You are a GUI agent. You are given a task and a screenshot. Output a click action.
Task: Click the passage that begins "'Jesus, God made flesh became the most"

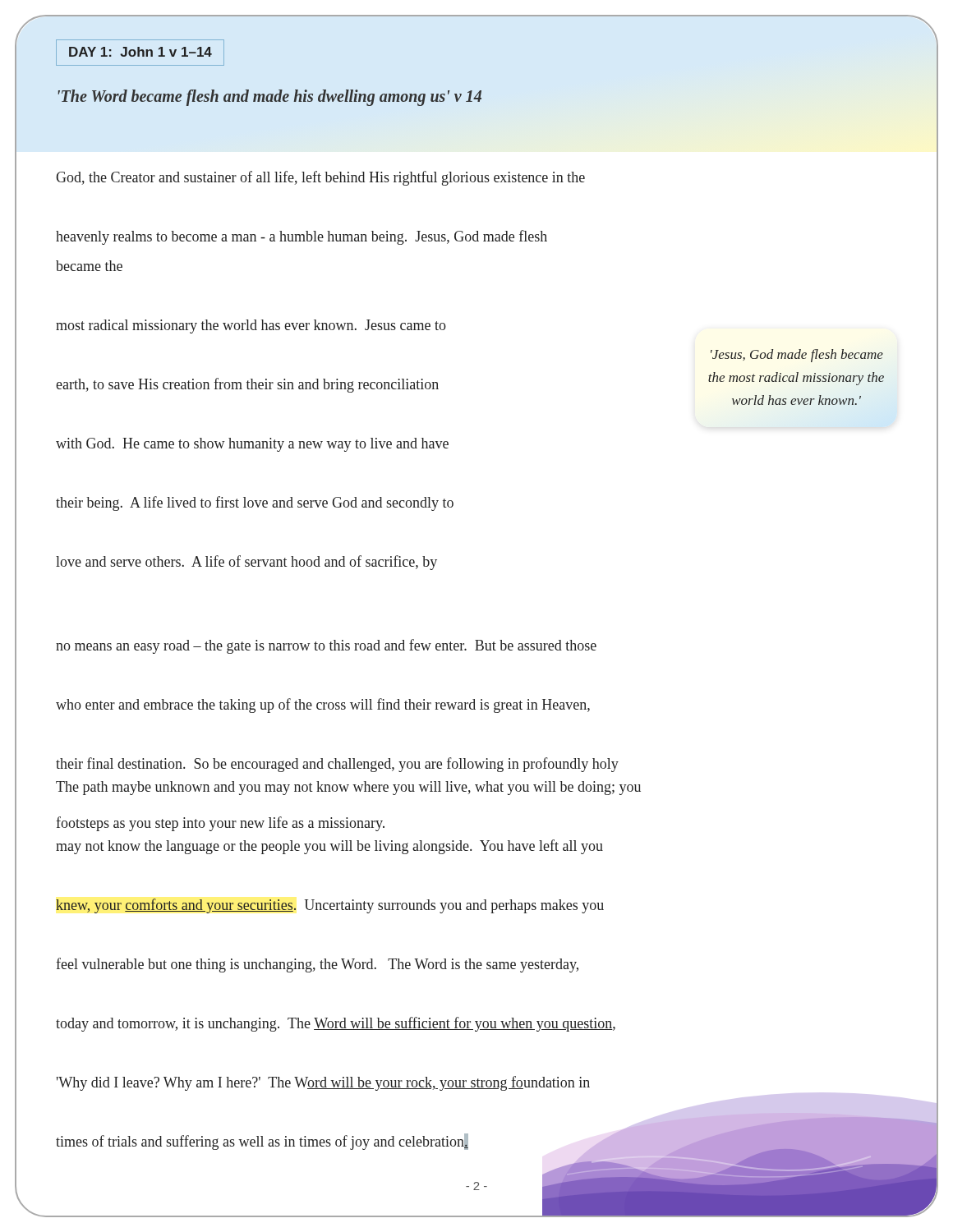[796, 377]
